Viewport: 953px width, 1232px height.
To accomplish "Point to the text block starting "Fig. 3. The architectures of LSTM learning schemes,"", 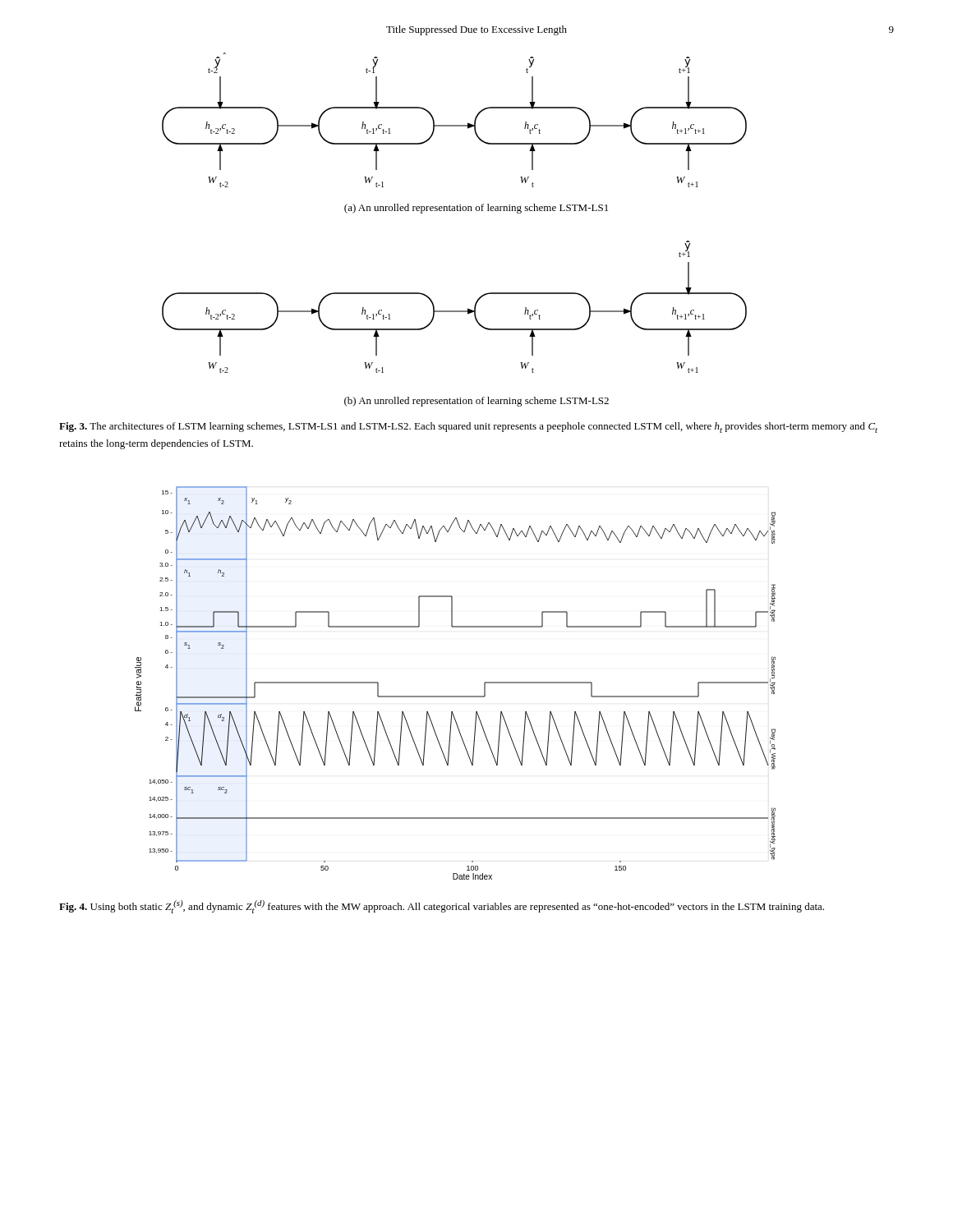I will coord(468,435).
